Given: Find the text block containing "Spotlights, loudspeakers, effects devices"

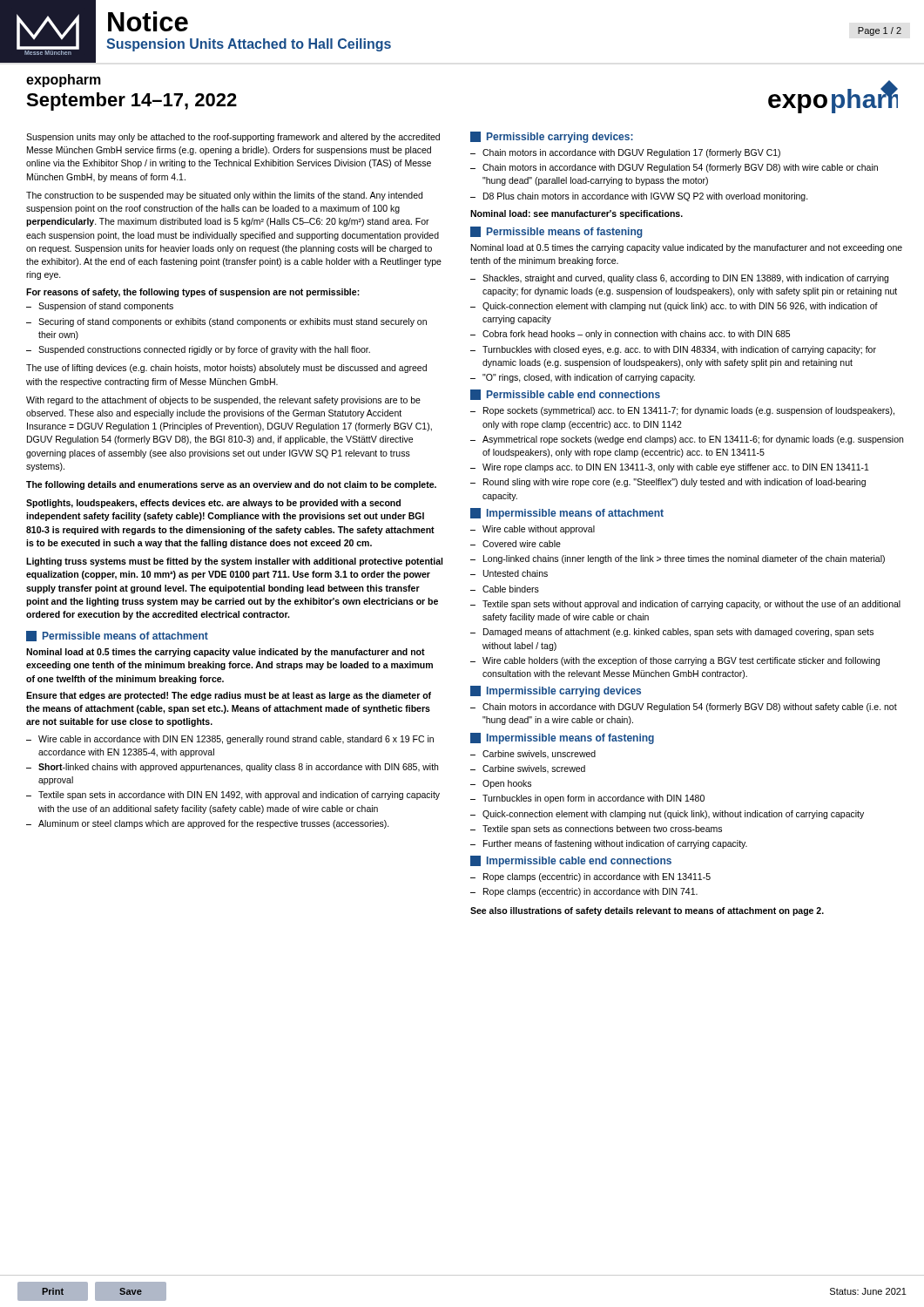Looking at the screenshot, I should tap(230, 523).
